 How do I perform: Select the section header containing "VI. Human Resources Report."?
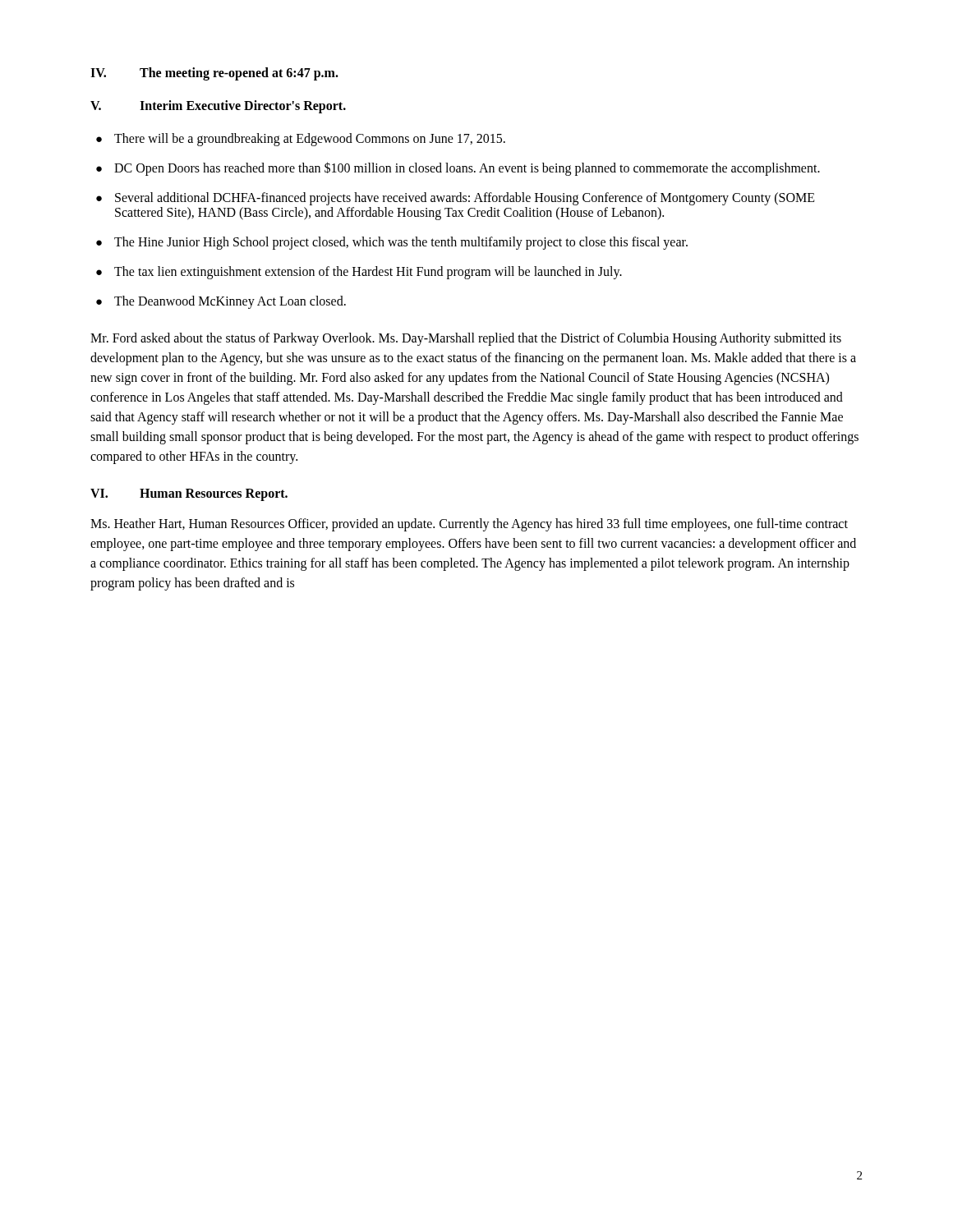(x=189, y=494)
